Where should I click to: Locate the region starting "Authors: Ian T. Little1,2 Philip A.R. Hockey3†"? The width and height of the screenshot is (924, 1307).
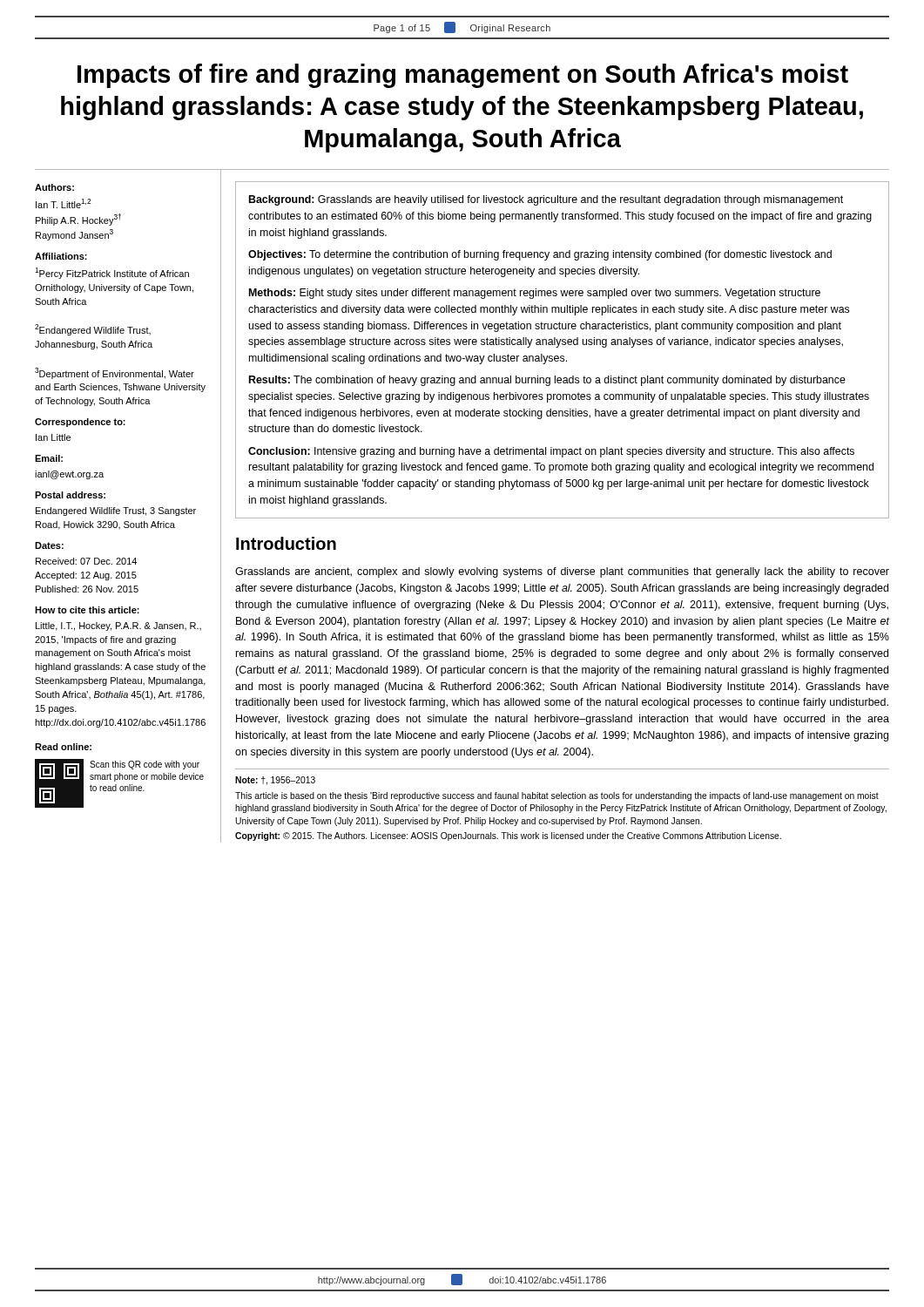[122, 212]
